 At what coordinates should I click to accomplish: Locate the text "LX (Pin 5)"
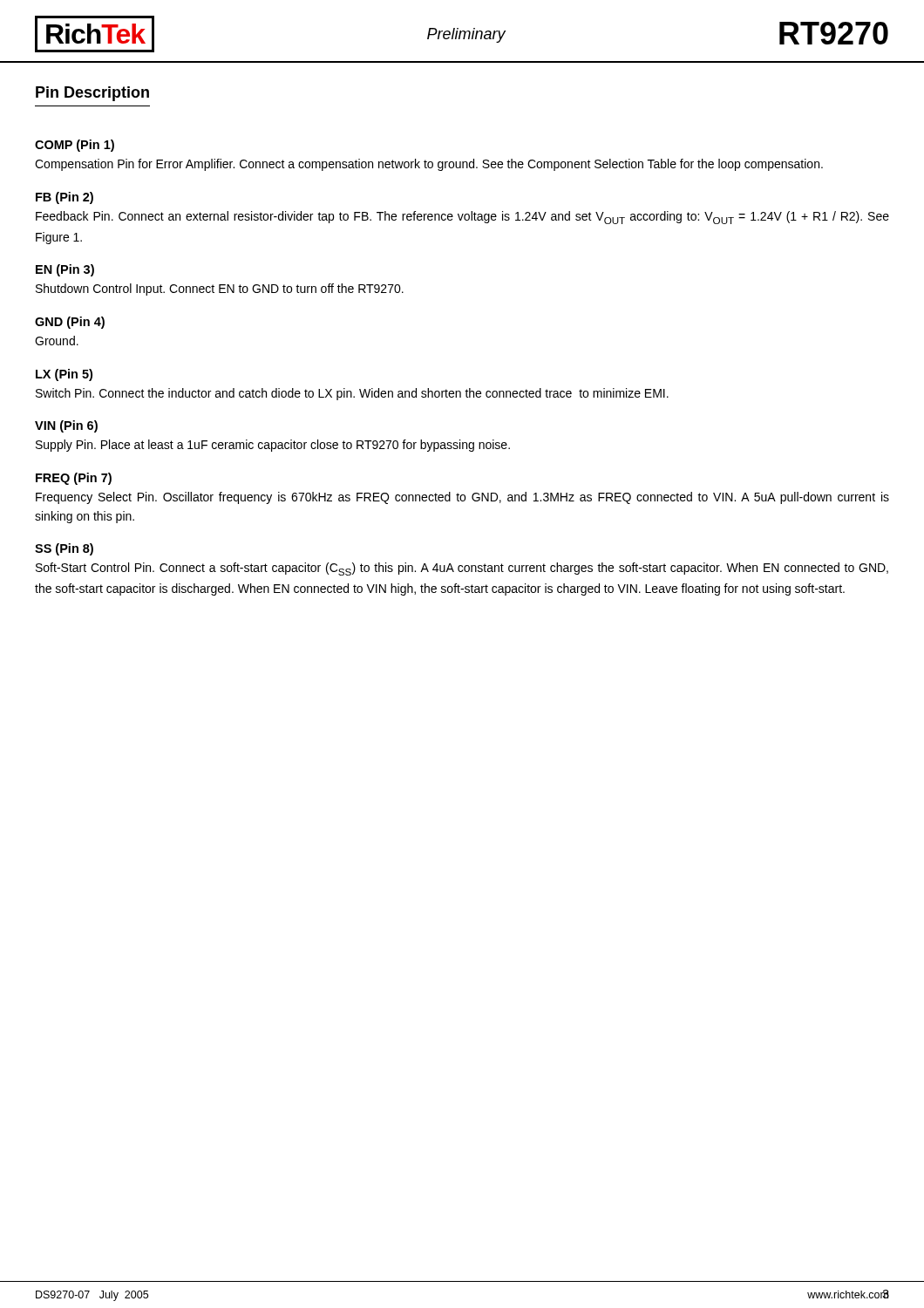[x=64, y=374]
